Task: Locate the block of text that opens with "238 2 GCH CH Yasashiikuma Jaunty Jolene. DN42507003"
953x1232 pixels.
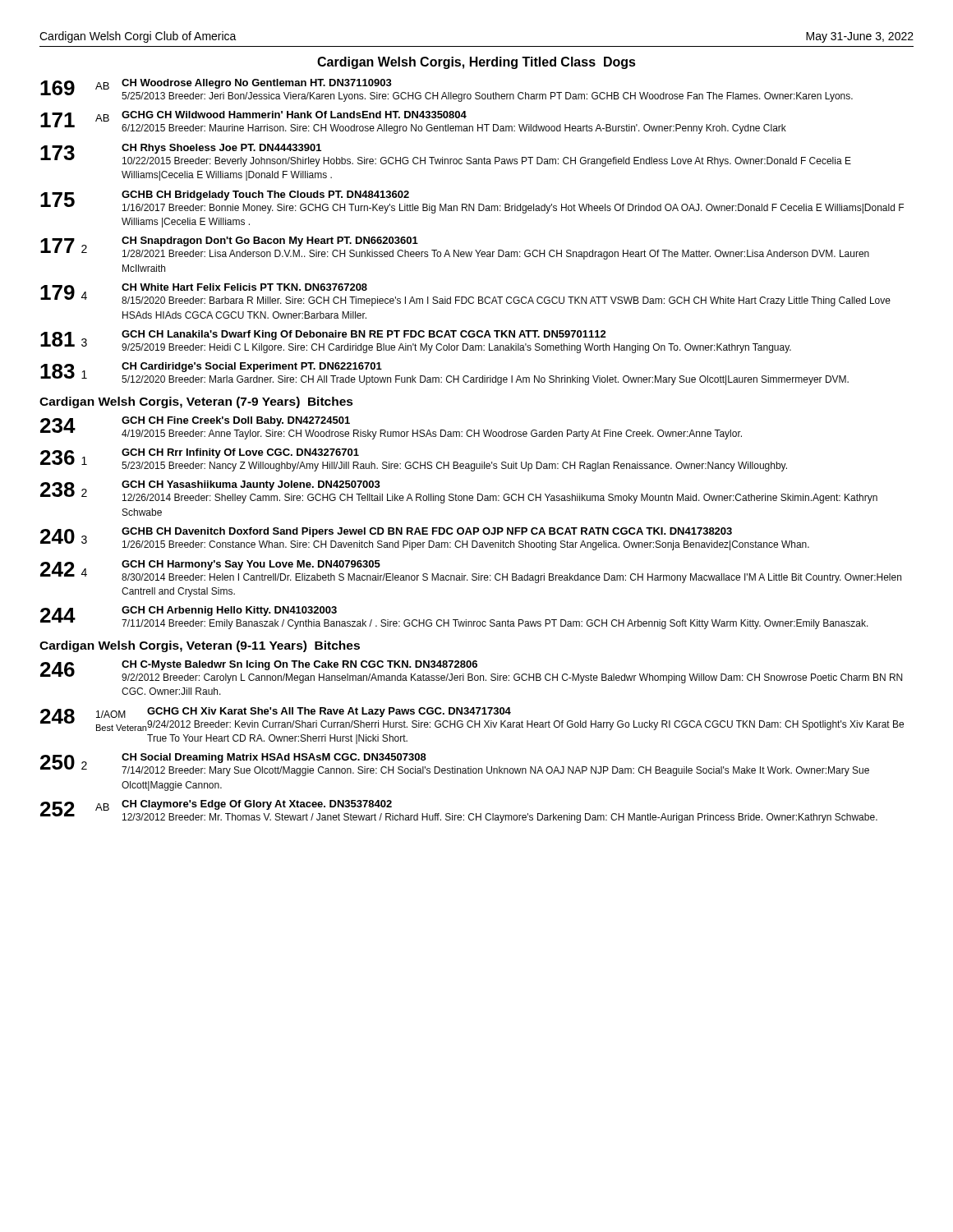Action: (476, 499)
